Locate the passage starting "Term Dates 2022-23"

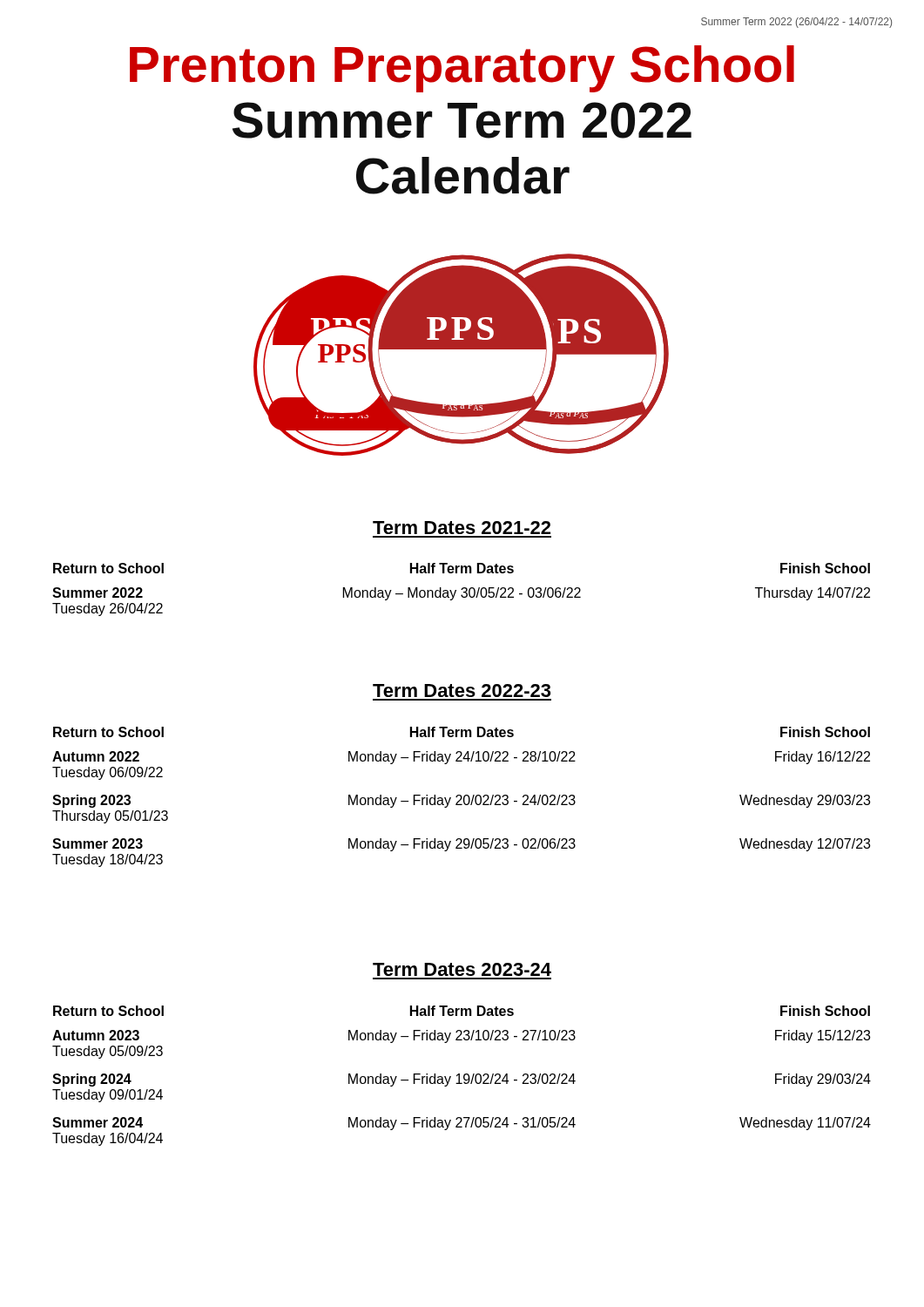(x=462, y=691)
